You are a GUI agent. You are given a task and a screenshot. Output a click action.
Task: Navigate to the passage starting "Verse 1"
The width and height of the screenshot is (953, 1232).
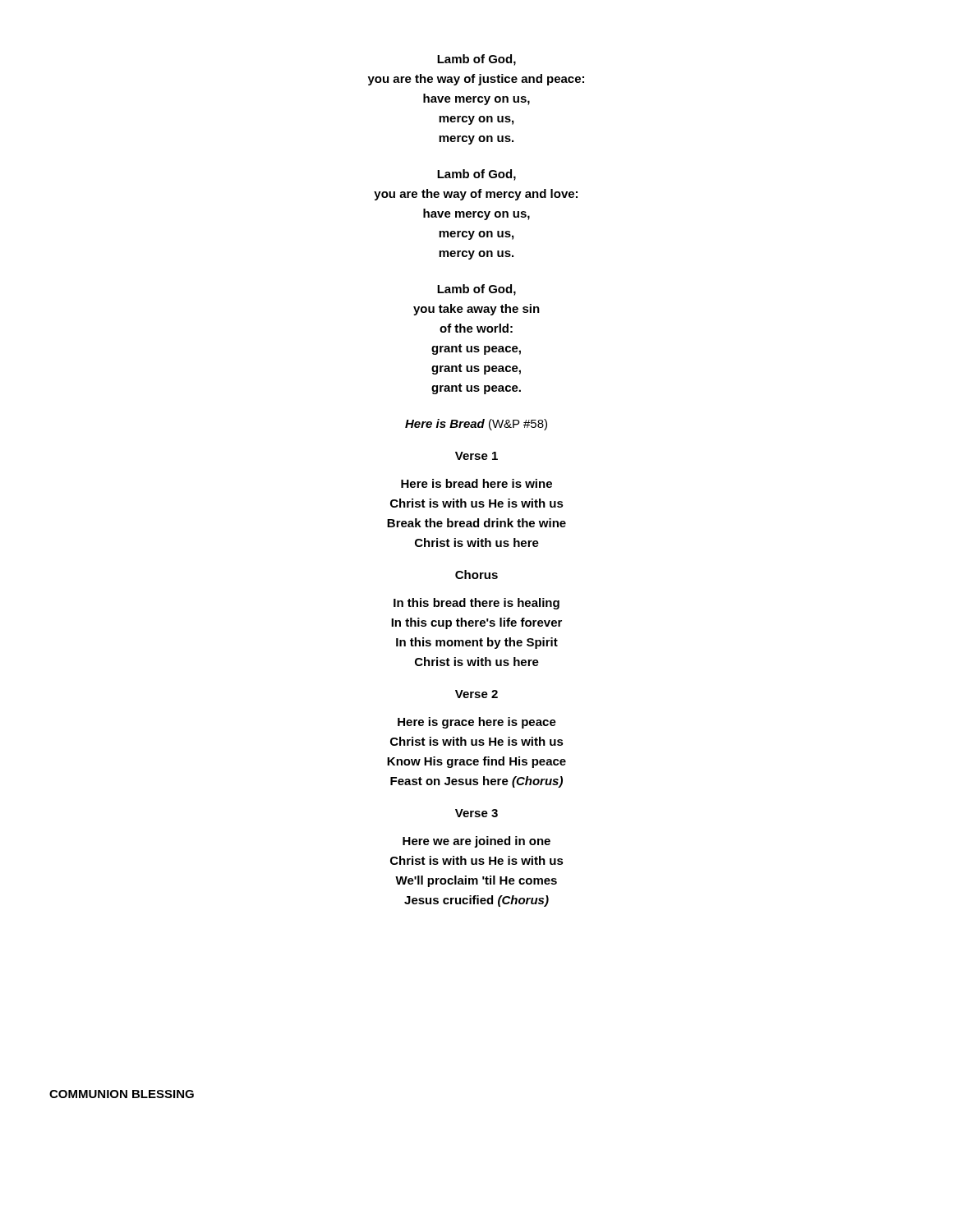coord(476,455)
